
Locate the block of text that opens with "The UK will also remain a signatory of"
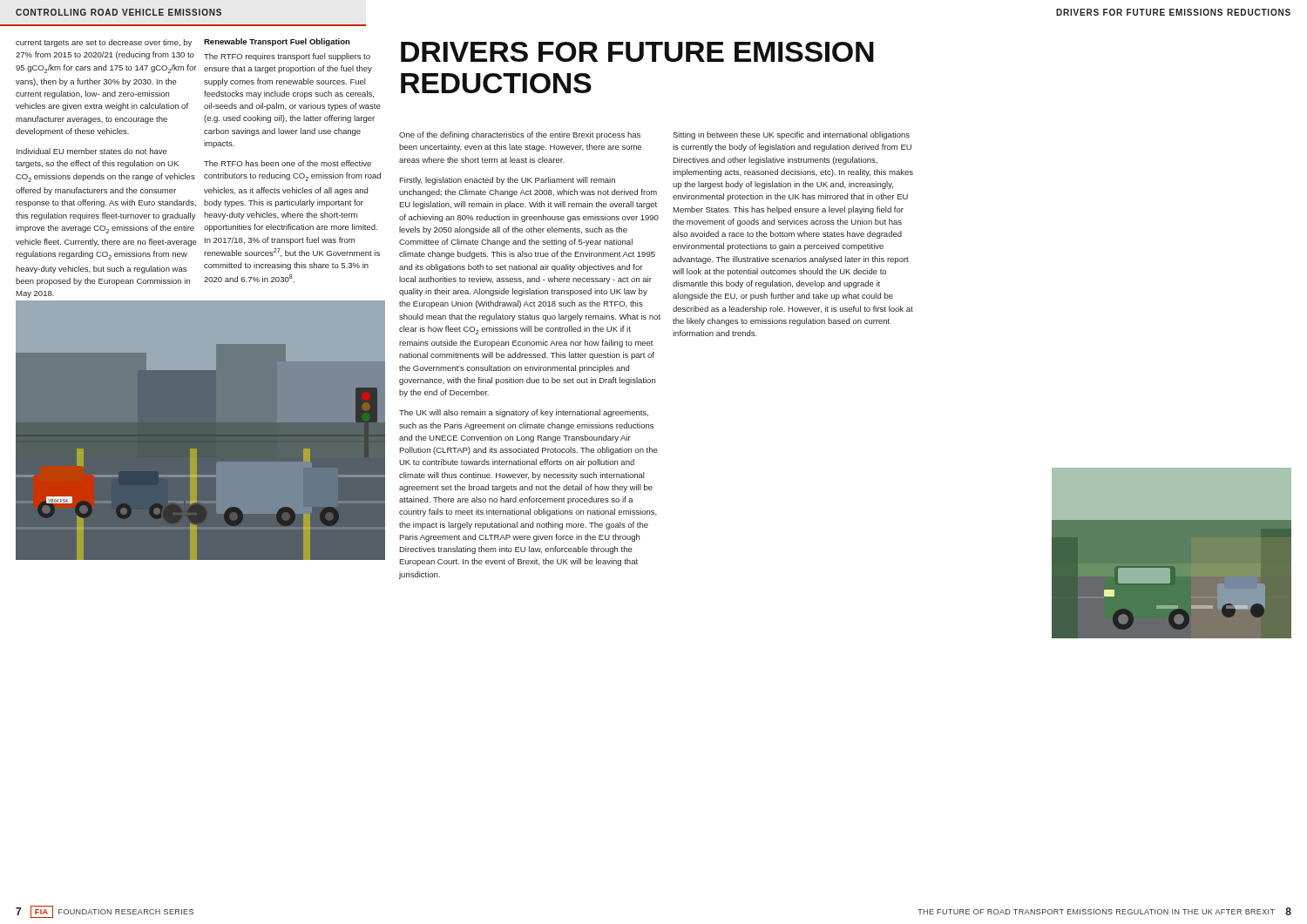click(530, 494)
